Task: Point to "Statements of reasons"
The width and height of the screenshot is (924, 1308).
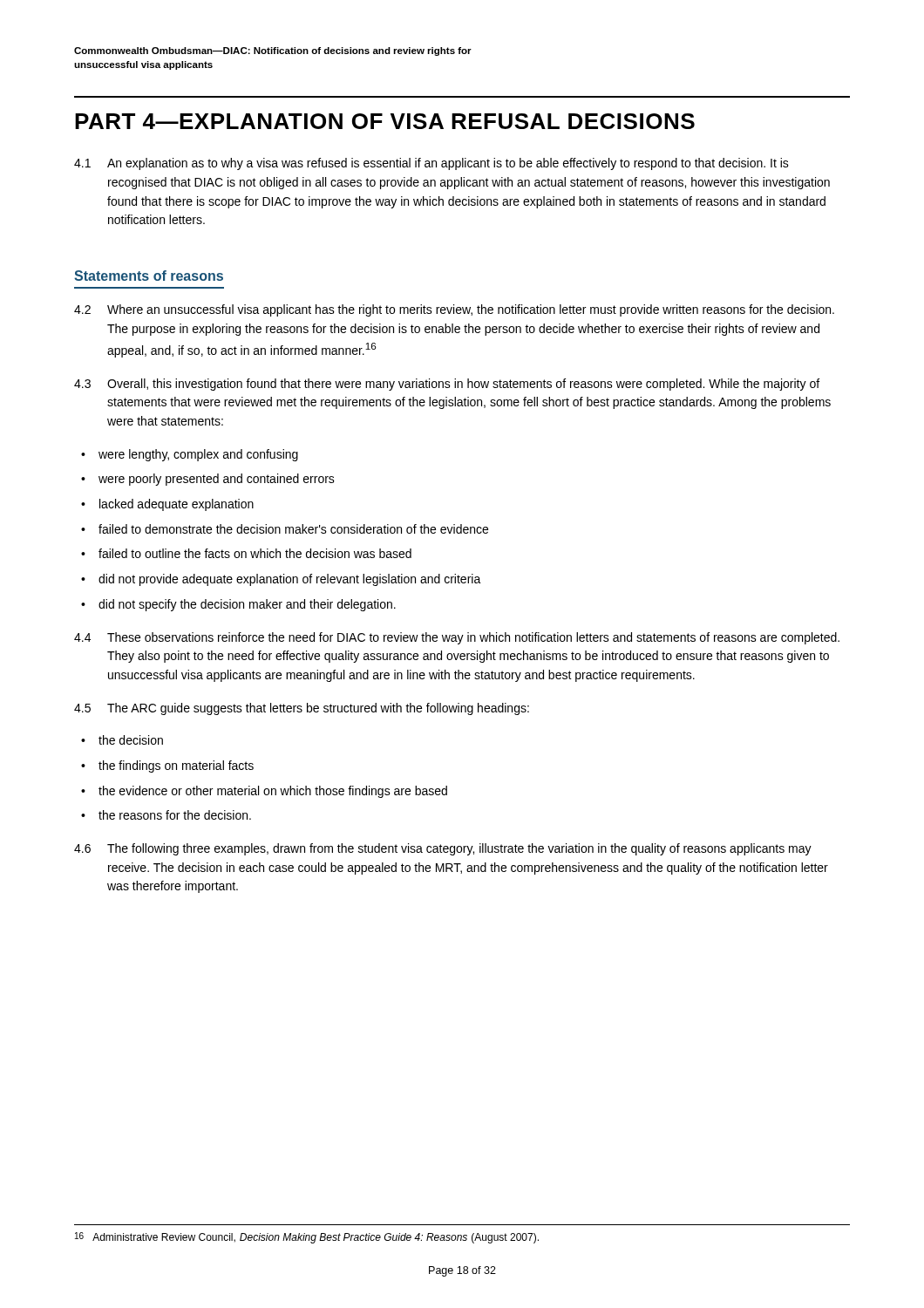Action: 149,279
